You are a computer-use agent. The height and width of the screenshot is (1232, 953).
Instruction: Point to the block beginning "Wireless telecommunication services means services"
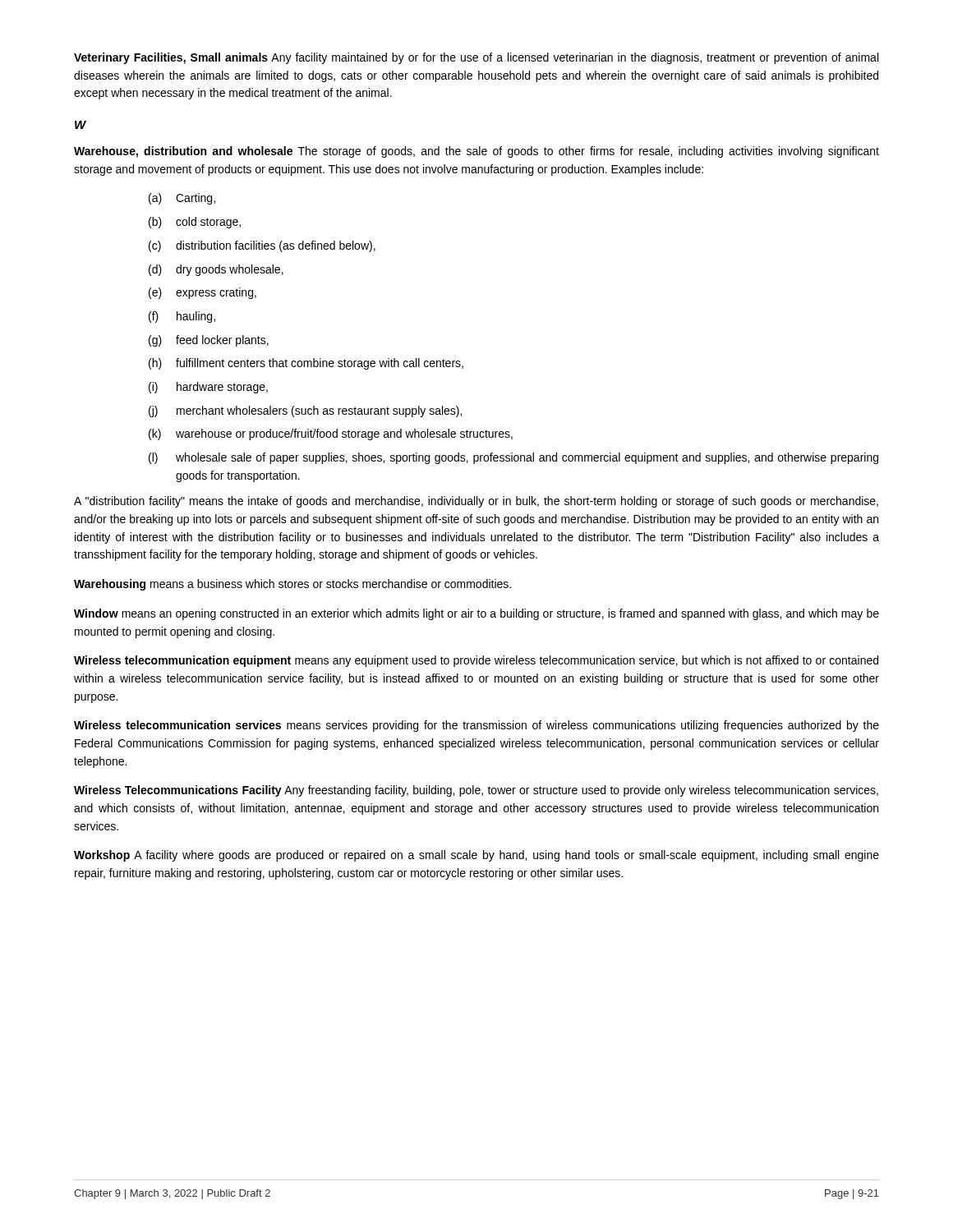click(476, 743)
